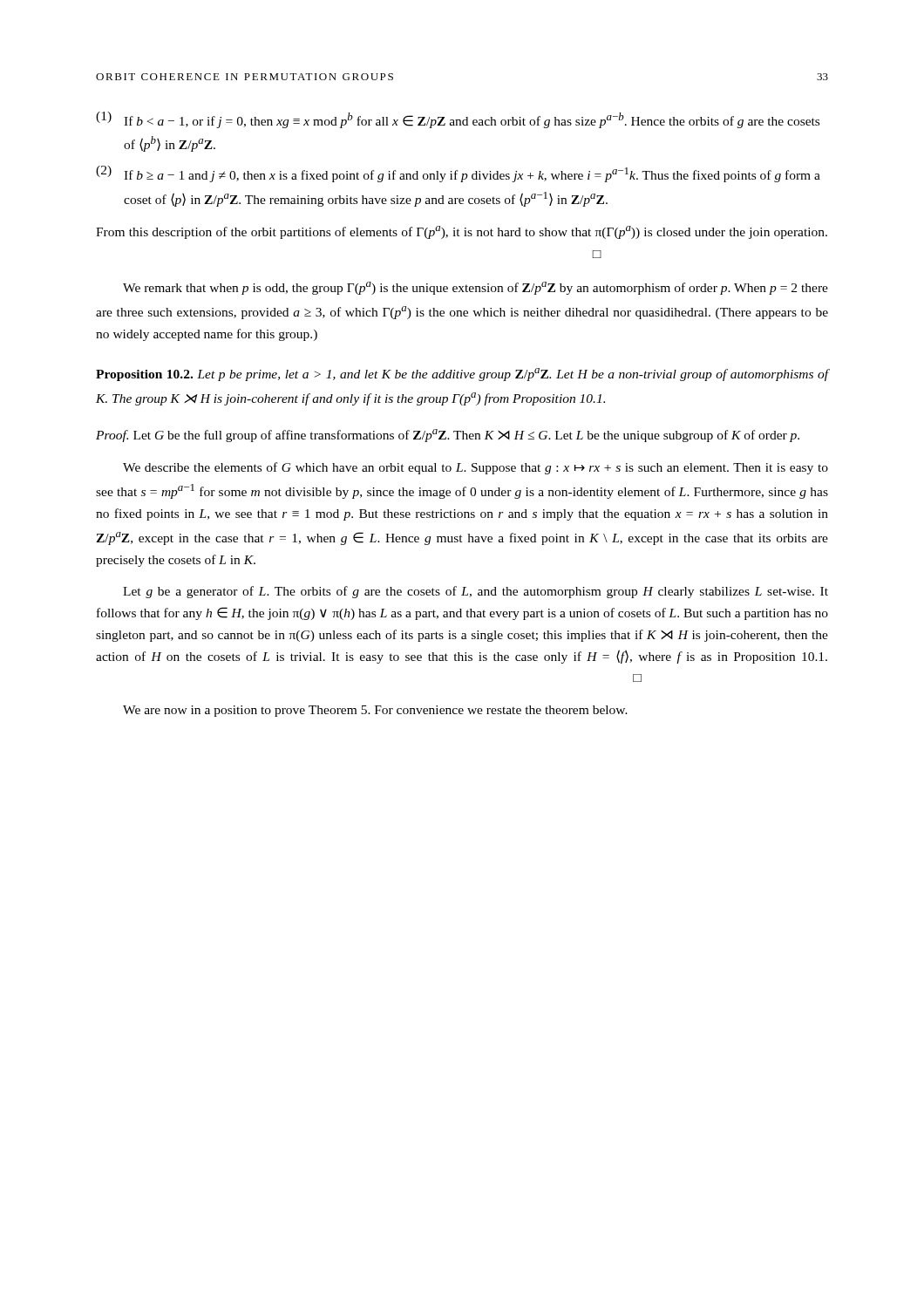Find the block starting "(1) If b < a − 1,"

point(462,132)
